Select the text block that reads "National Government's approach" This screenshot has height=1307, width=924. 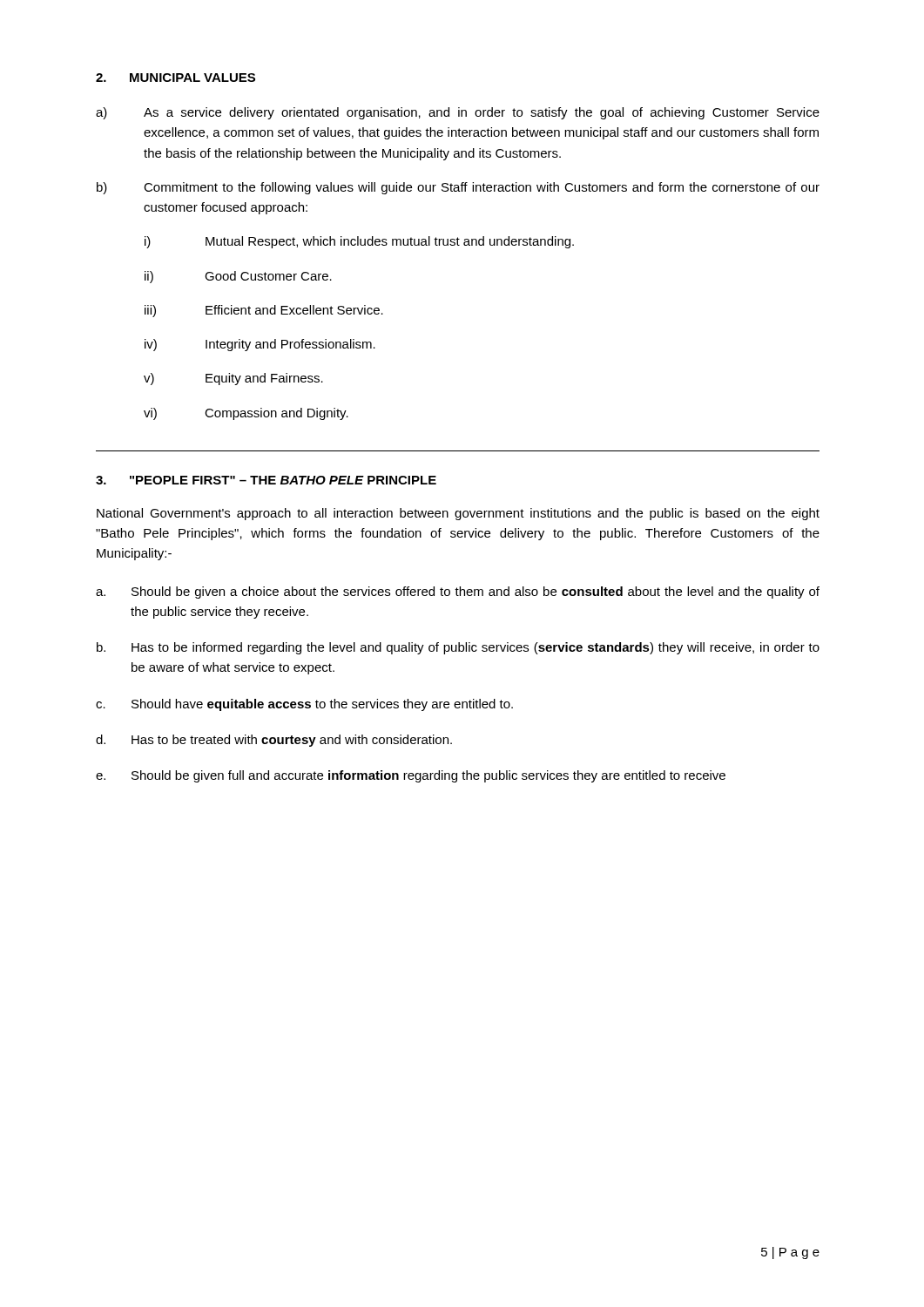tap(458, 533)
